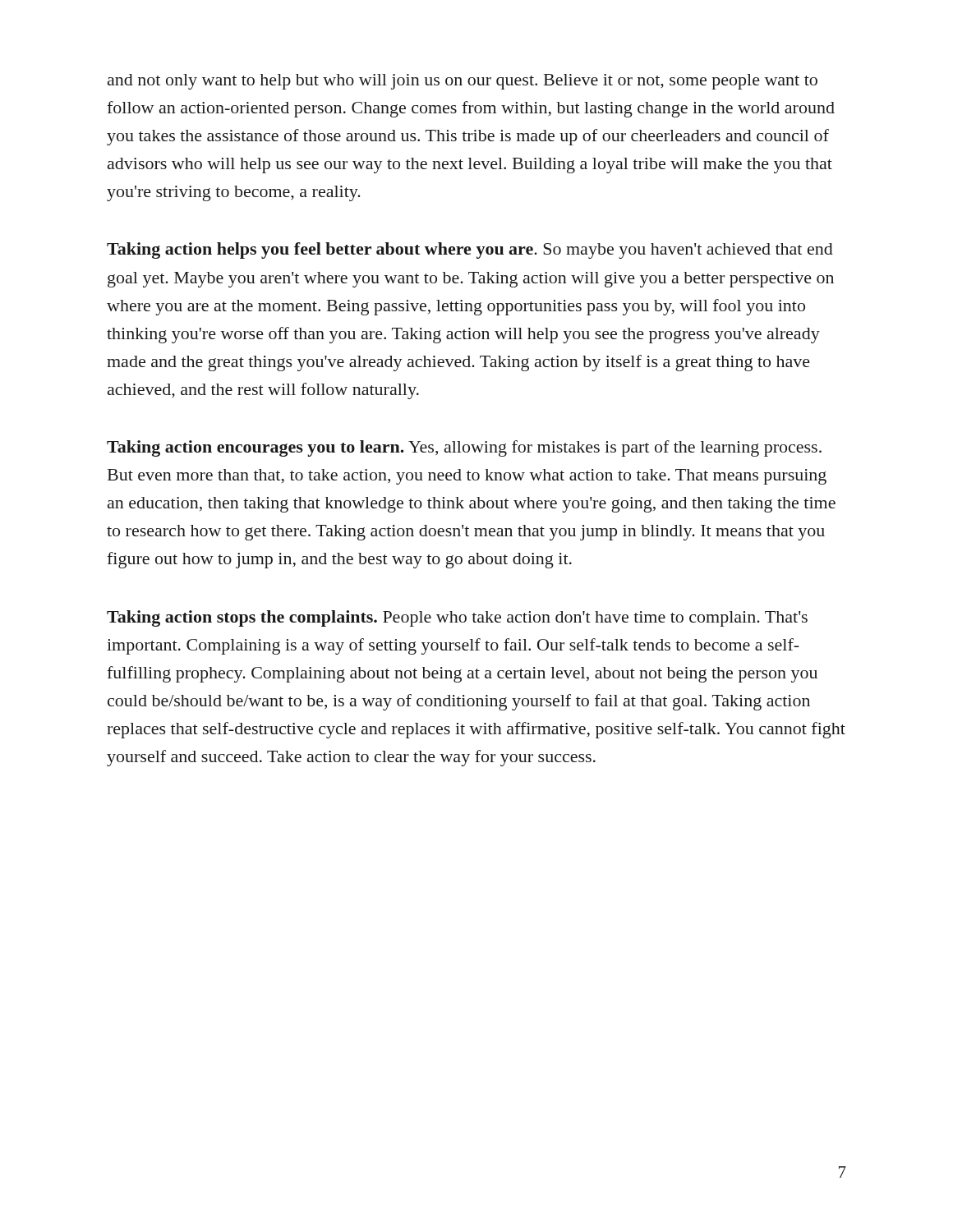Navigate to the passage starting "Taking action encourages you to"

point(471,502)
